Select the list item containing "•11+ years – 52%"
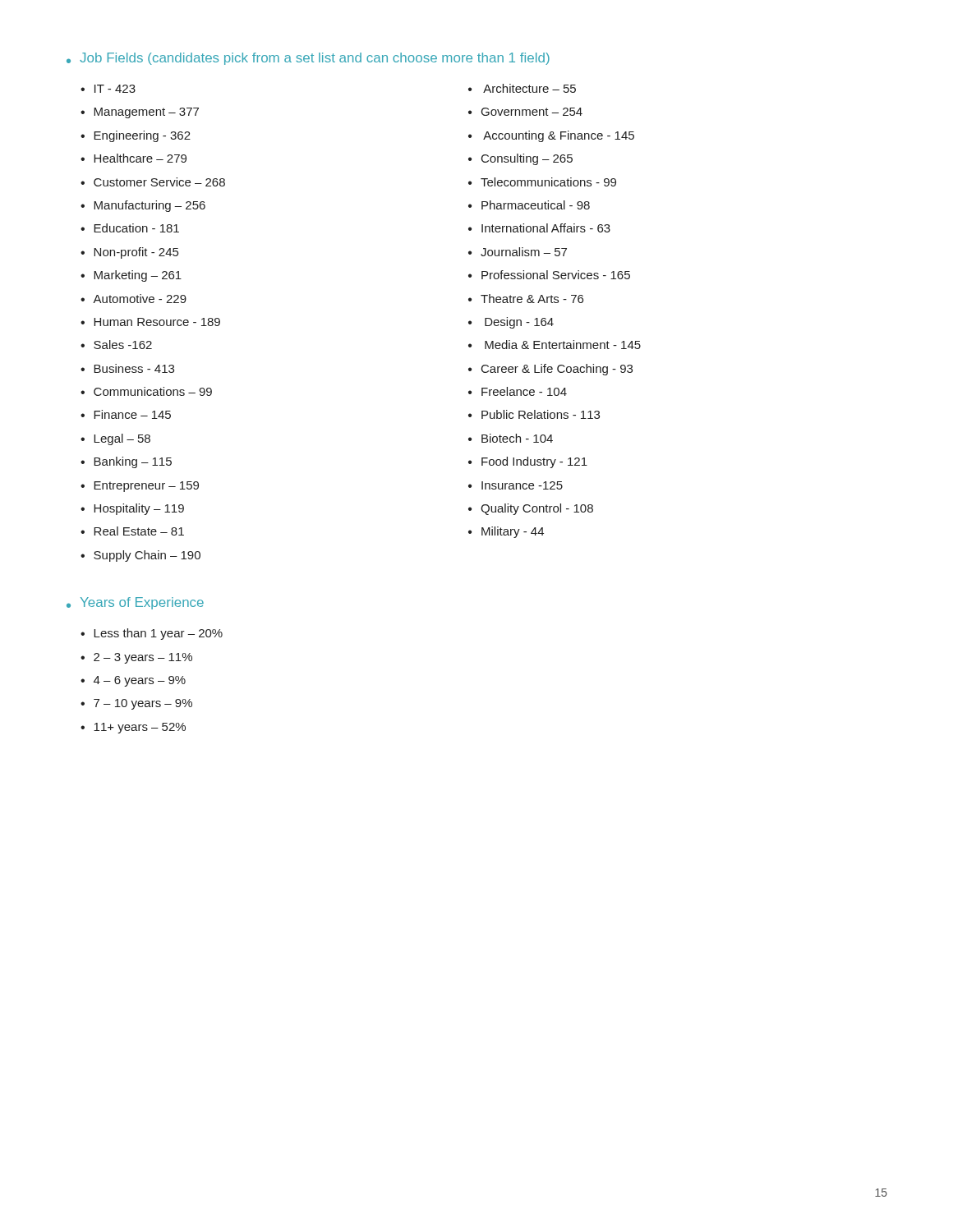This screenshot has width=953, height=1232. 133,727
